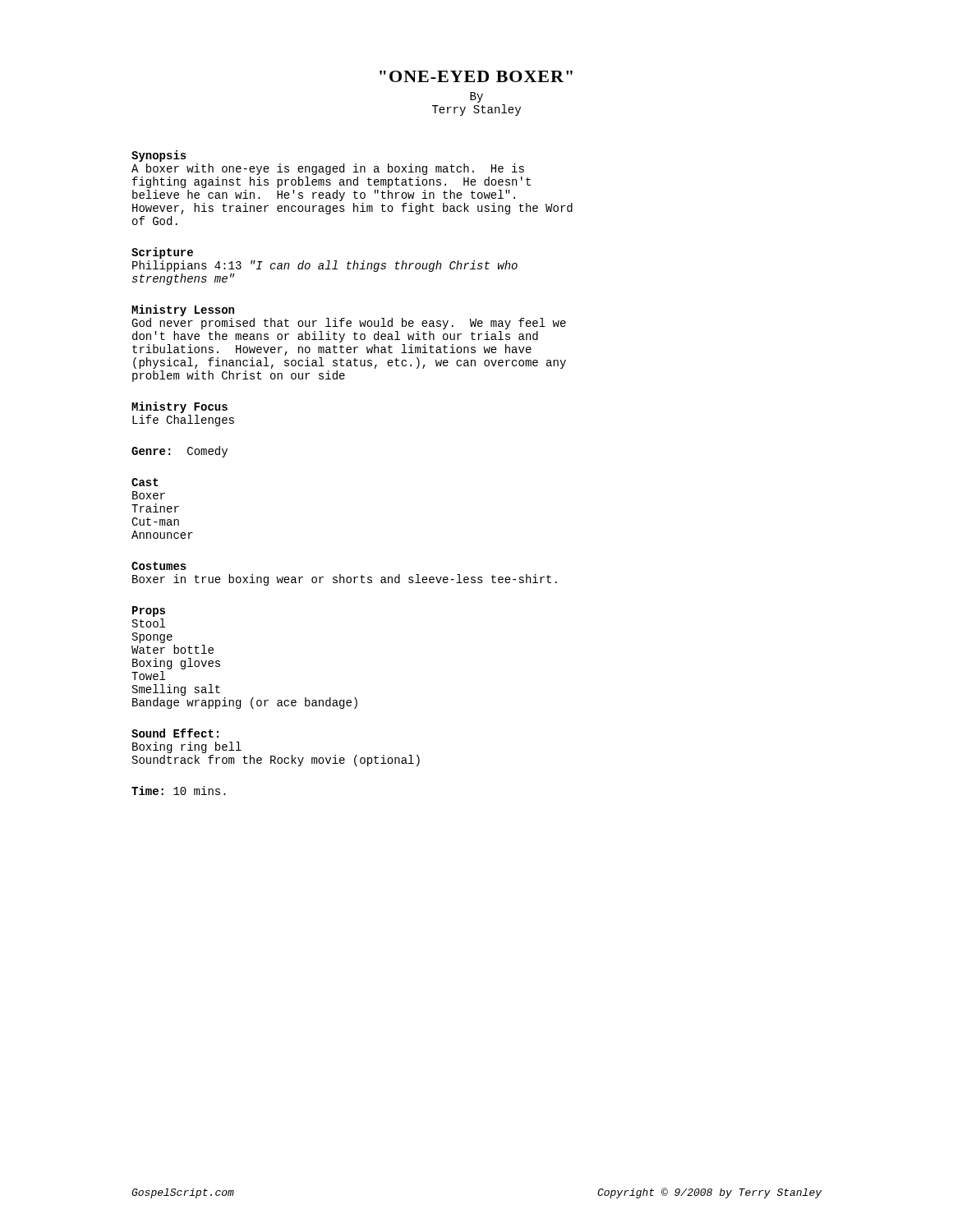Locate the text starting ""ONE-EYED BOXER" ByTerry"

tap(476, 91)
